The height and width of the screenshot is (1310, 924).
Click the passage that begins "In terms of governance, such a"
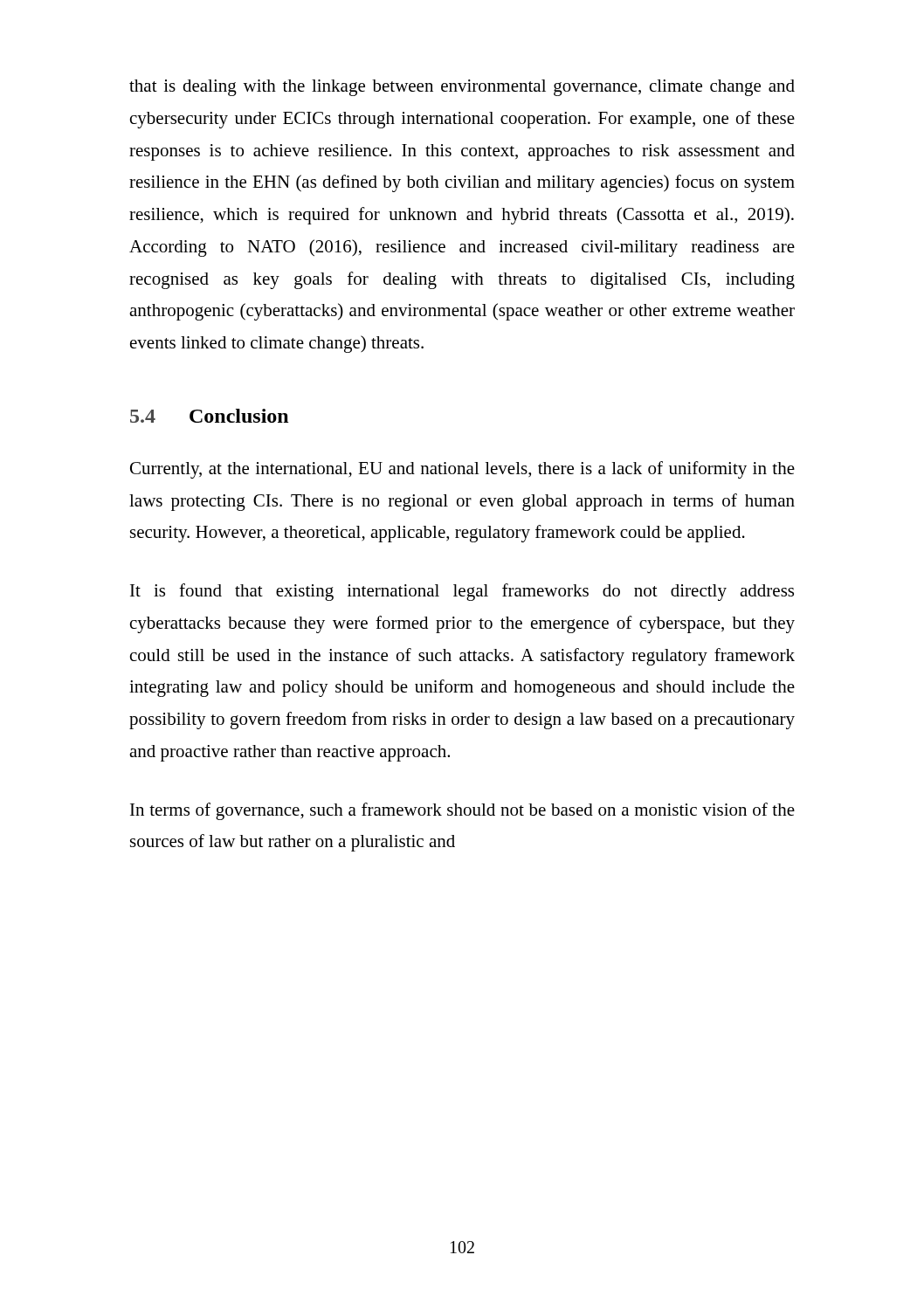click(462, 825)
